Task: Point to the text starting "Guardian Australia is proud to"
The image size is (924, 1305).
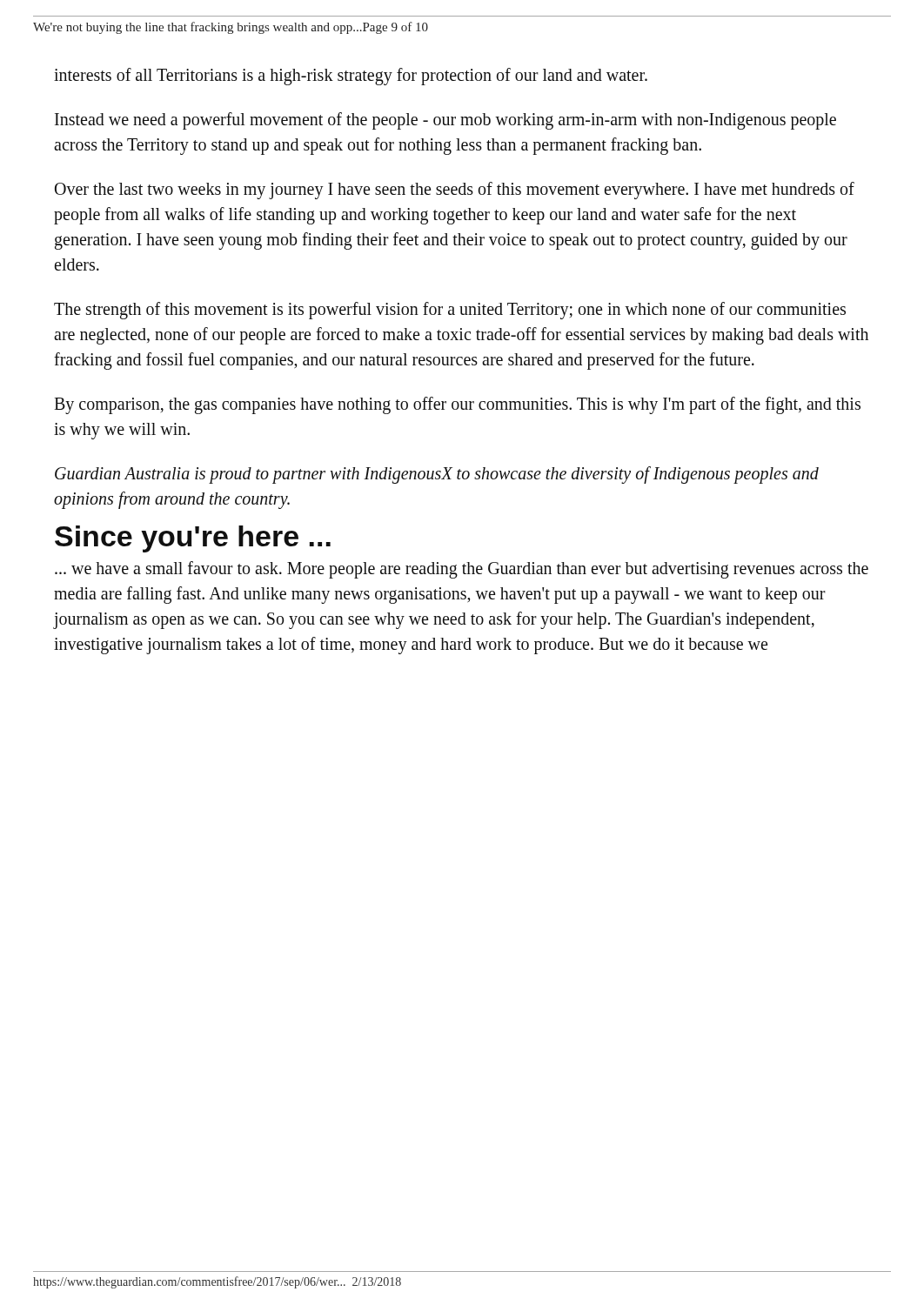Action: [x=436, y=486]
